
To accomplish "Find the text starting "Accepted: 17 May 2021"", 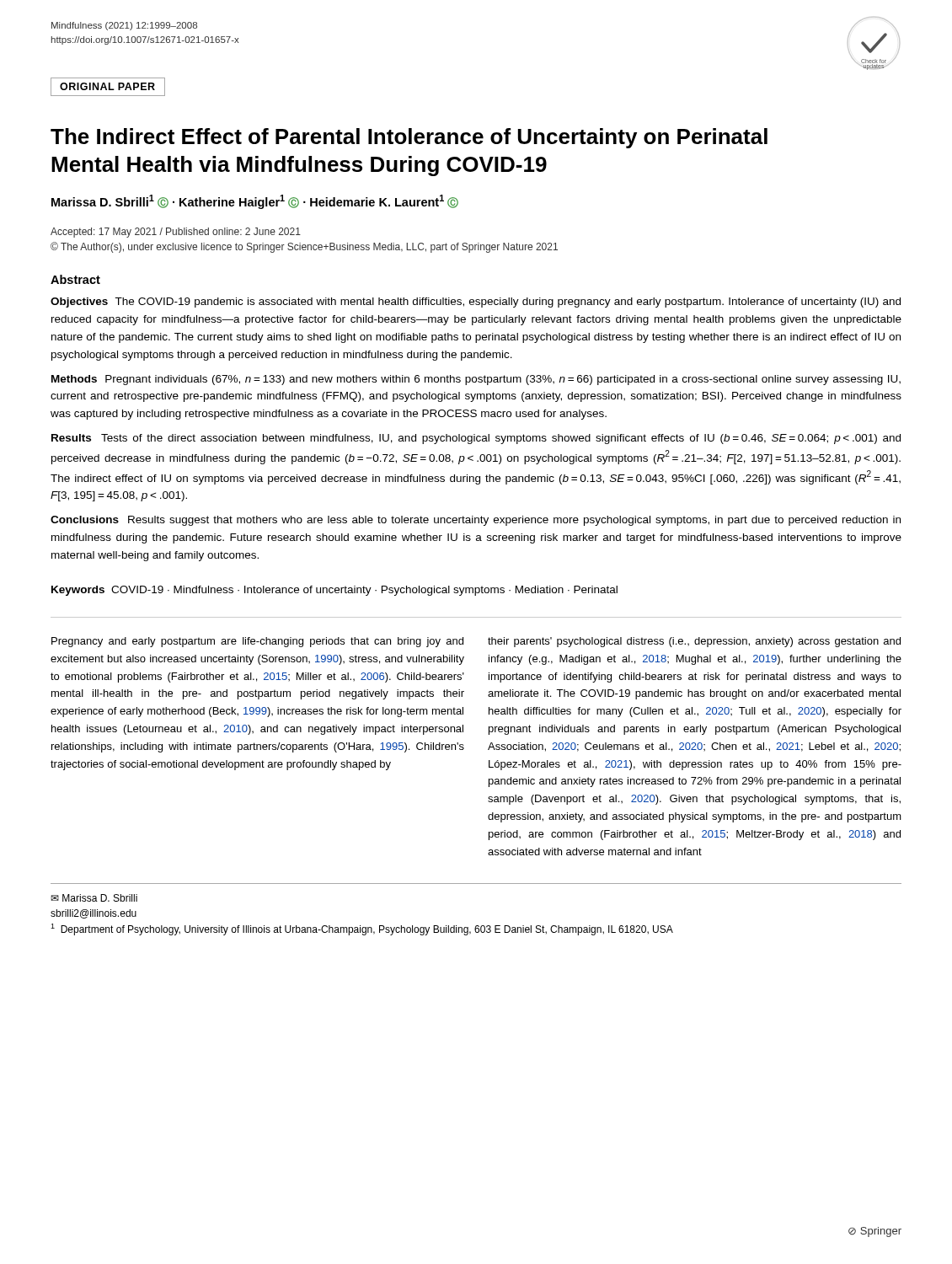I will 304,239.
